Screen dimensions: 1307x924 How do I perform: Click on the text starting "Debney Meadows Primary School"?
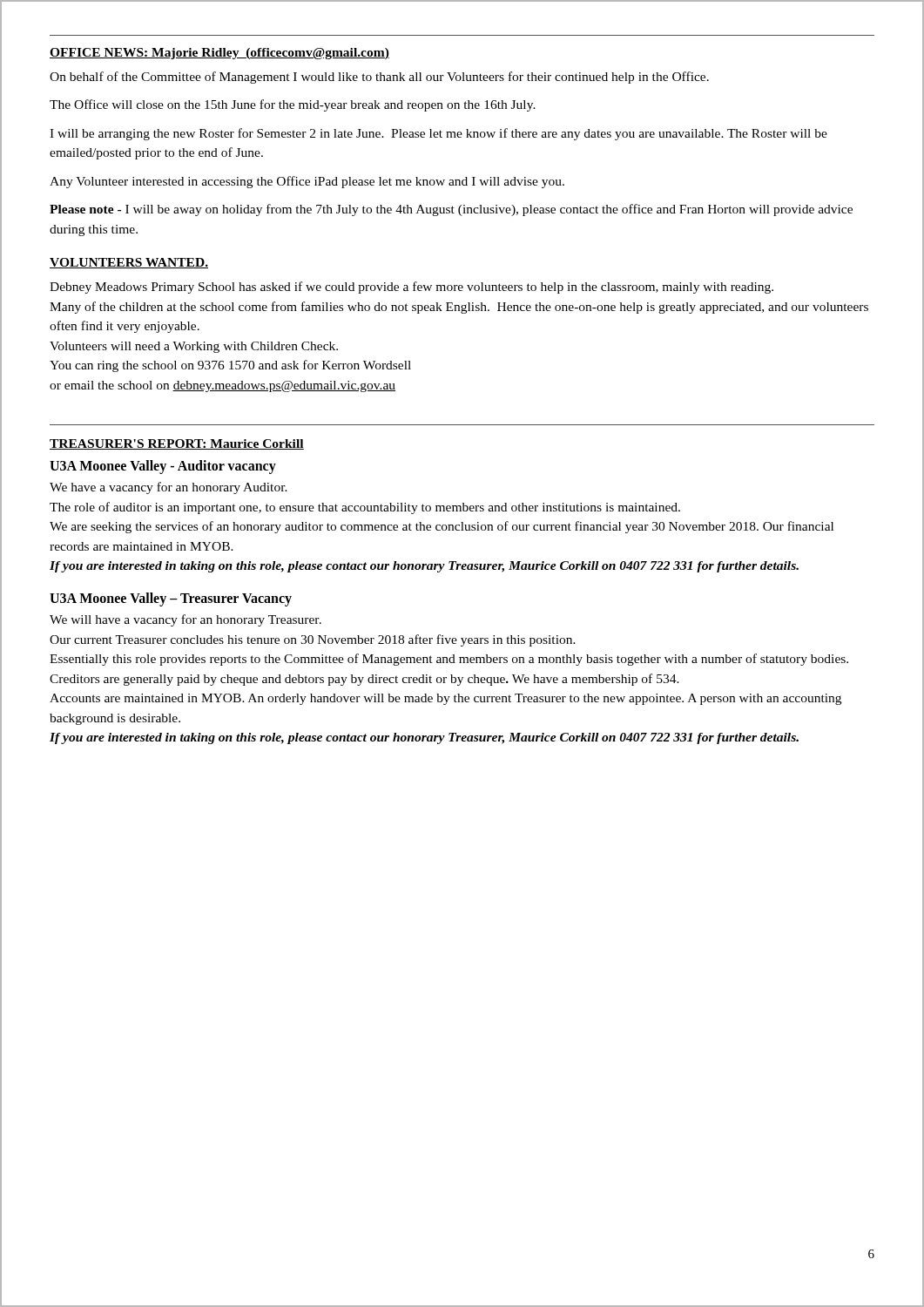point(411,288)
